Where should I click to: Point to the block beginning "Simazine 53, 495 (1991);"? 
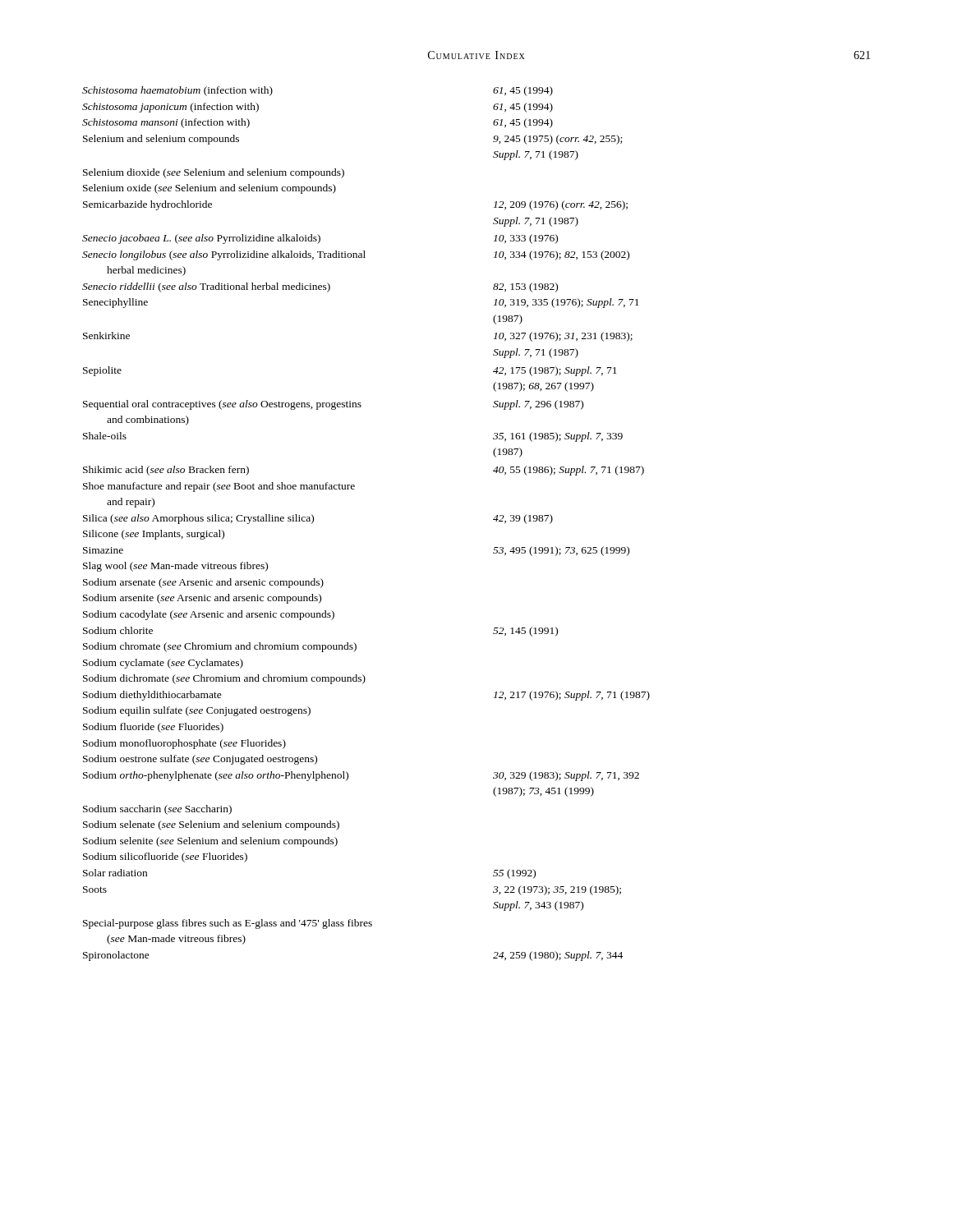point(102,551)
